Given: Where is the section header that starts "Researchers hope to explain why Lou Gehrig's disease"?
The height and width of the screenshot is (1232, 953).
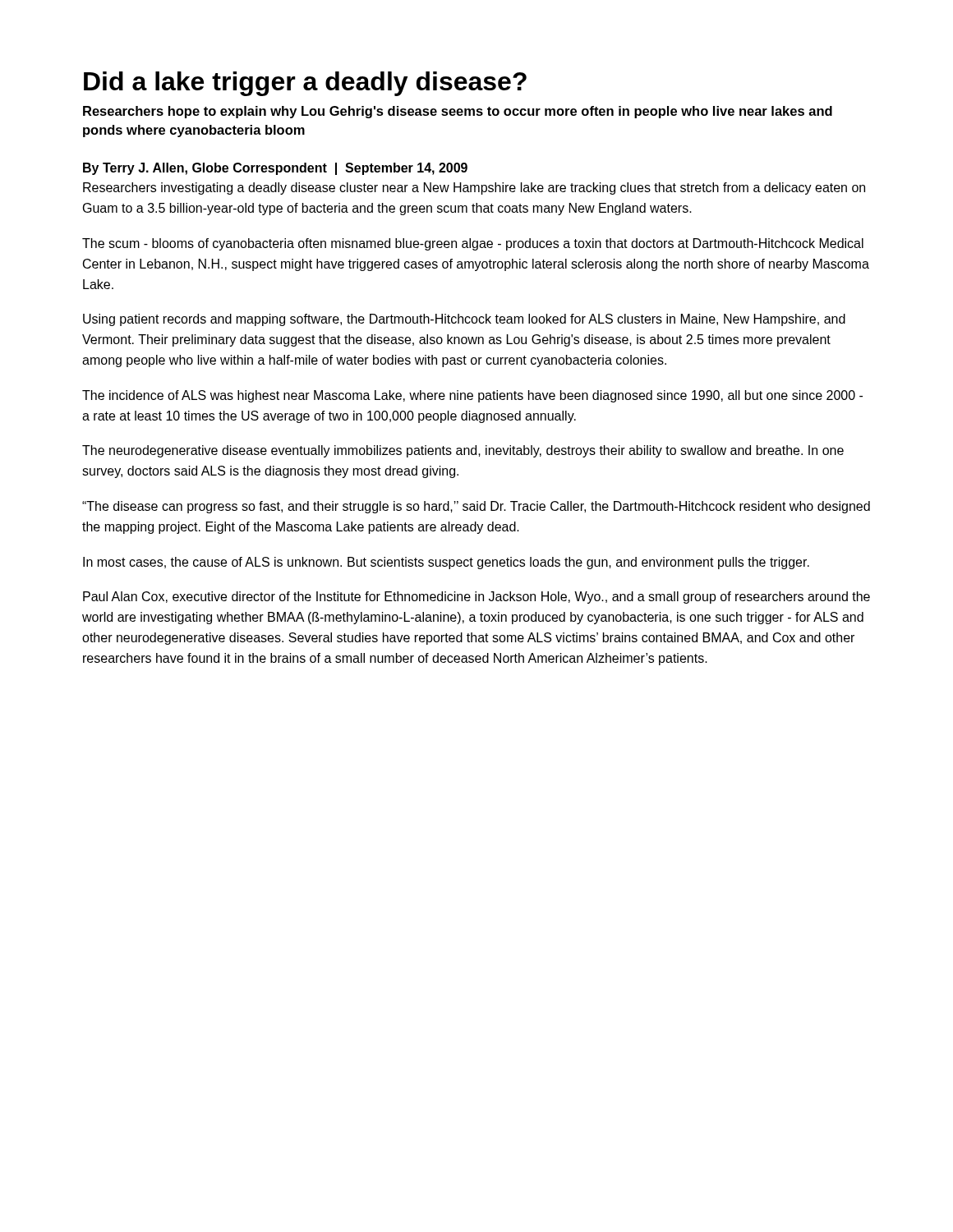Looking at the screenshot, I should coord(457,121).
